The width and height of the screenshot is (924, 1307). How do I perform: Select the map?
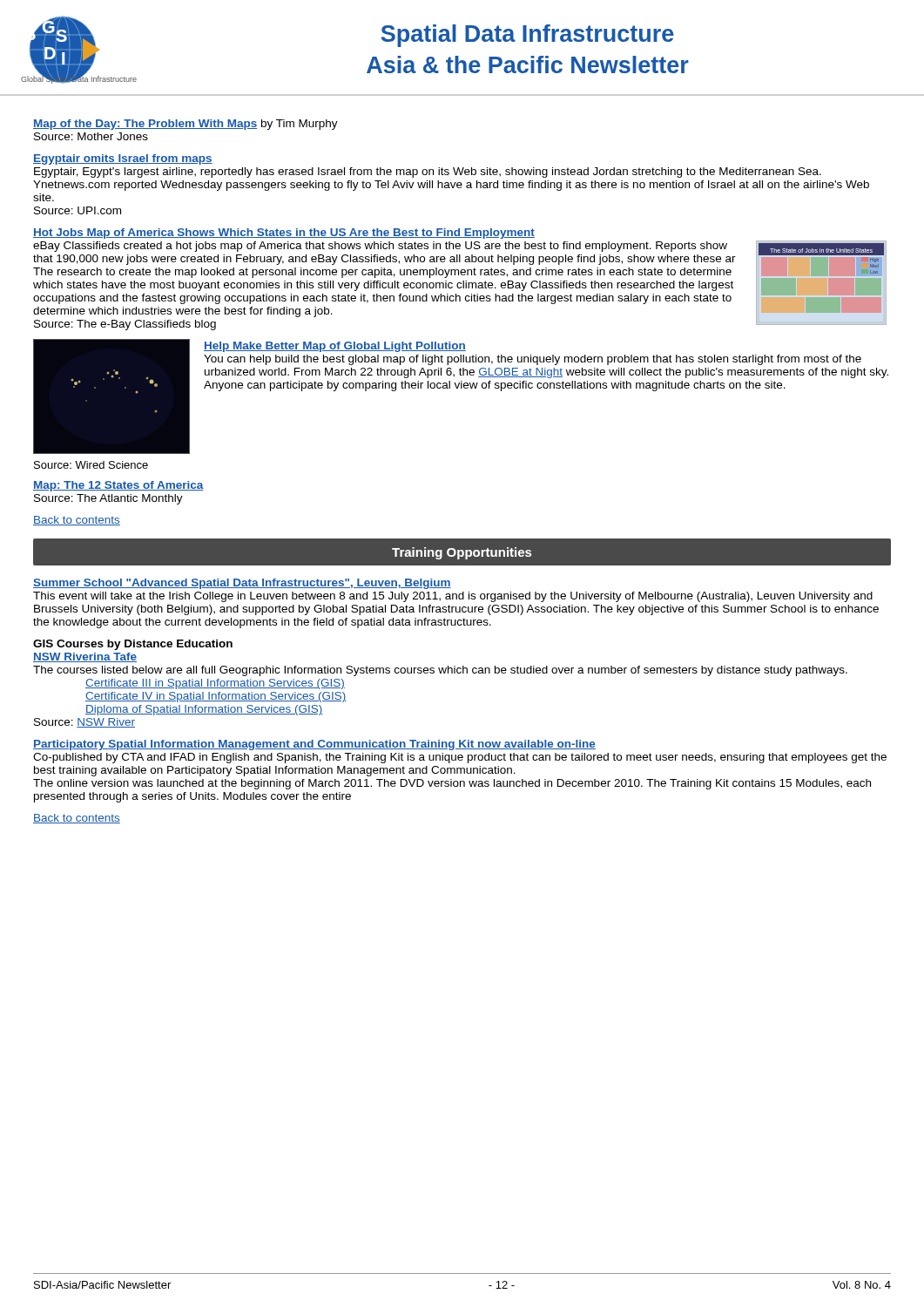[821, 283]
